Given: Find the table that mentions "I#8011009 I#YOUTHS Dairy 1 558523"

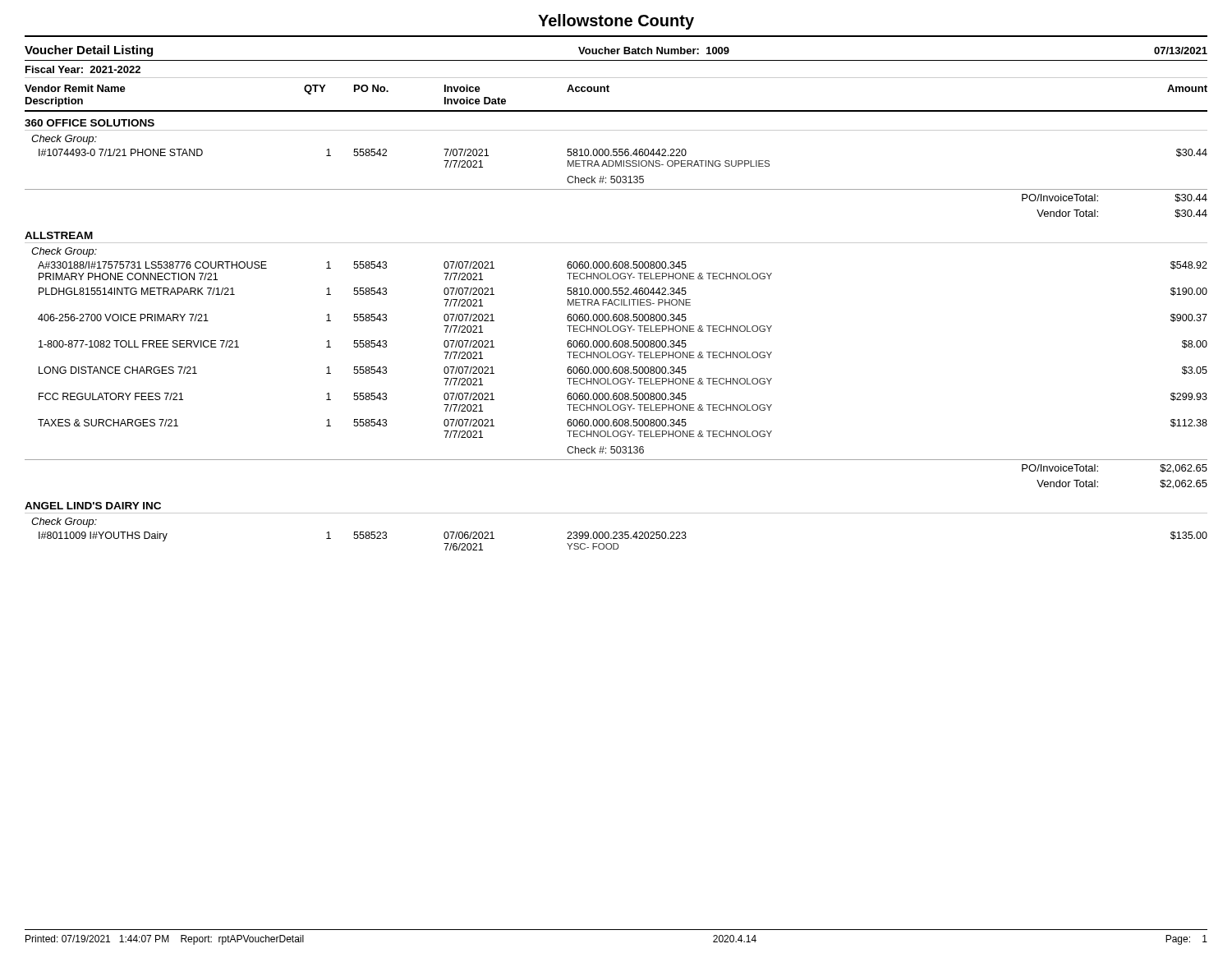Looking at the screenshot, I should tap(616, 541).
